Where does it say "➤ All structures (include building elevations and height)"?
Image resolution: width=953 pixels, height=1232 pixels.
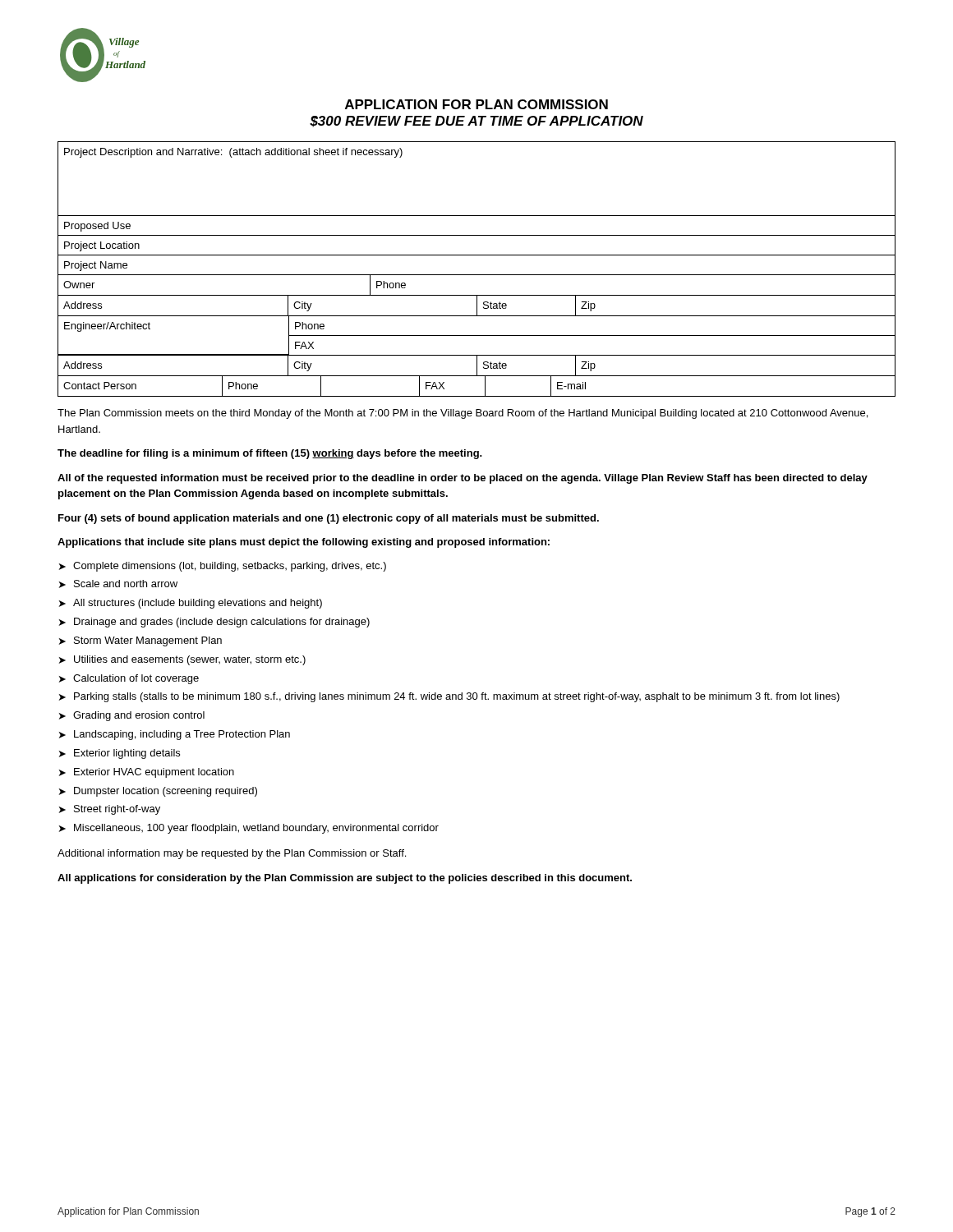(190, 604)
